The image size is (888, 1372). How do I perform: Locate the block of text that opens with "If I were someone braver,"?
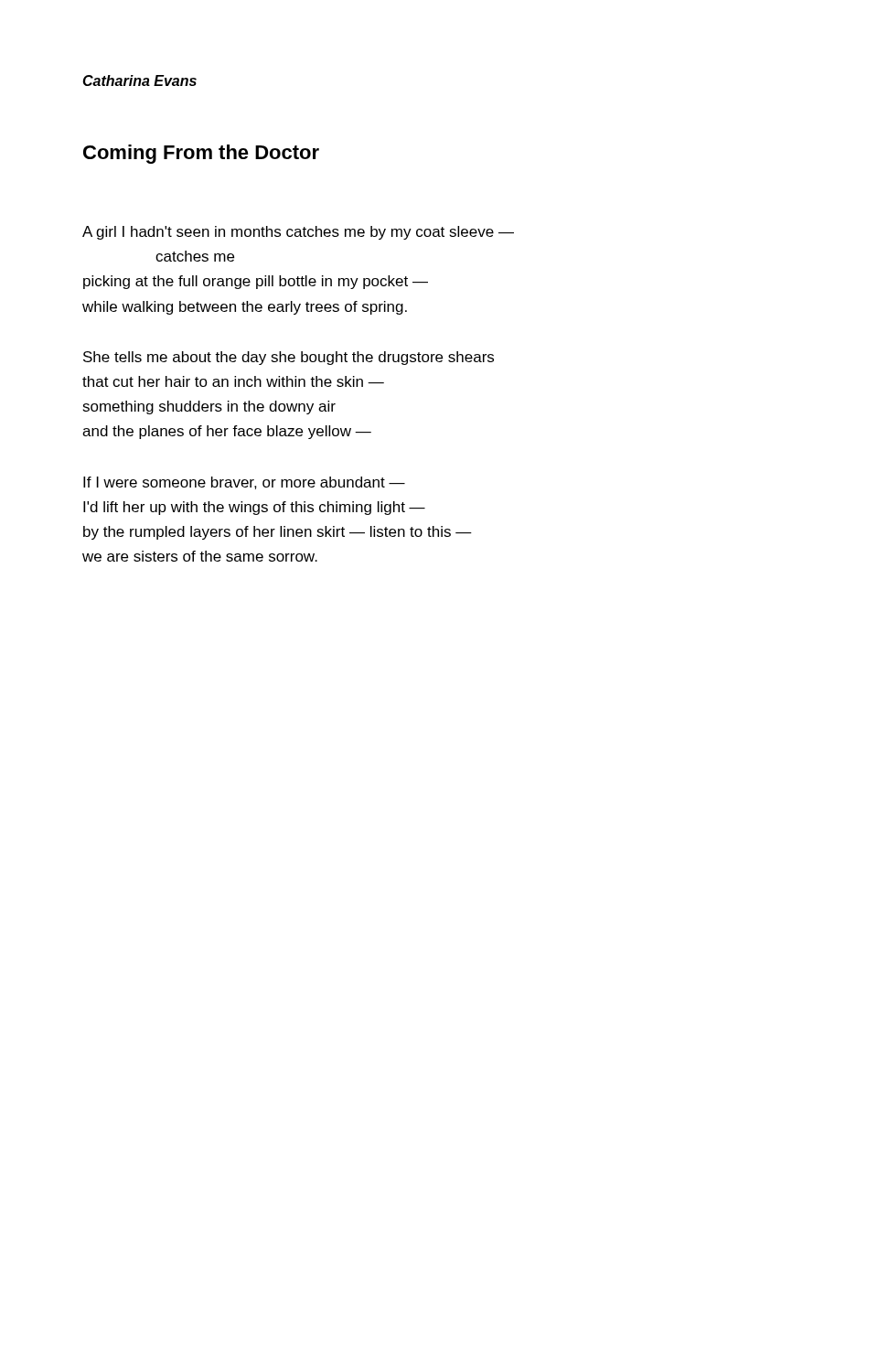[444, 519]
